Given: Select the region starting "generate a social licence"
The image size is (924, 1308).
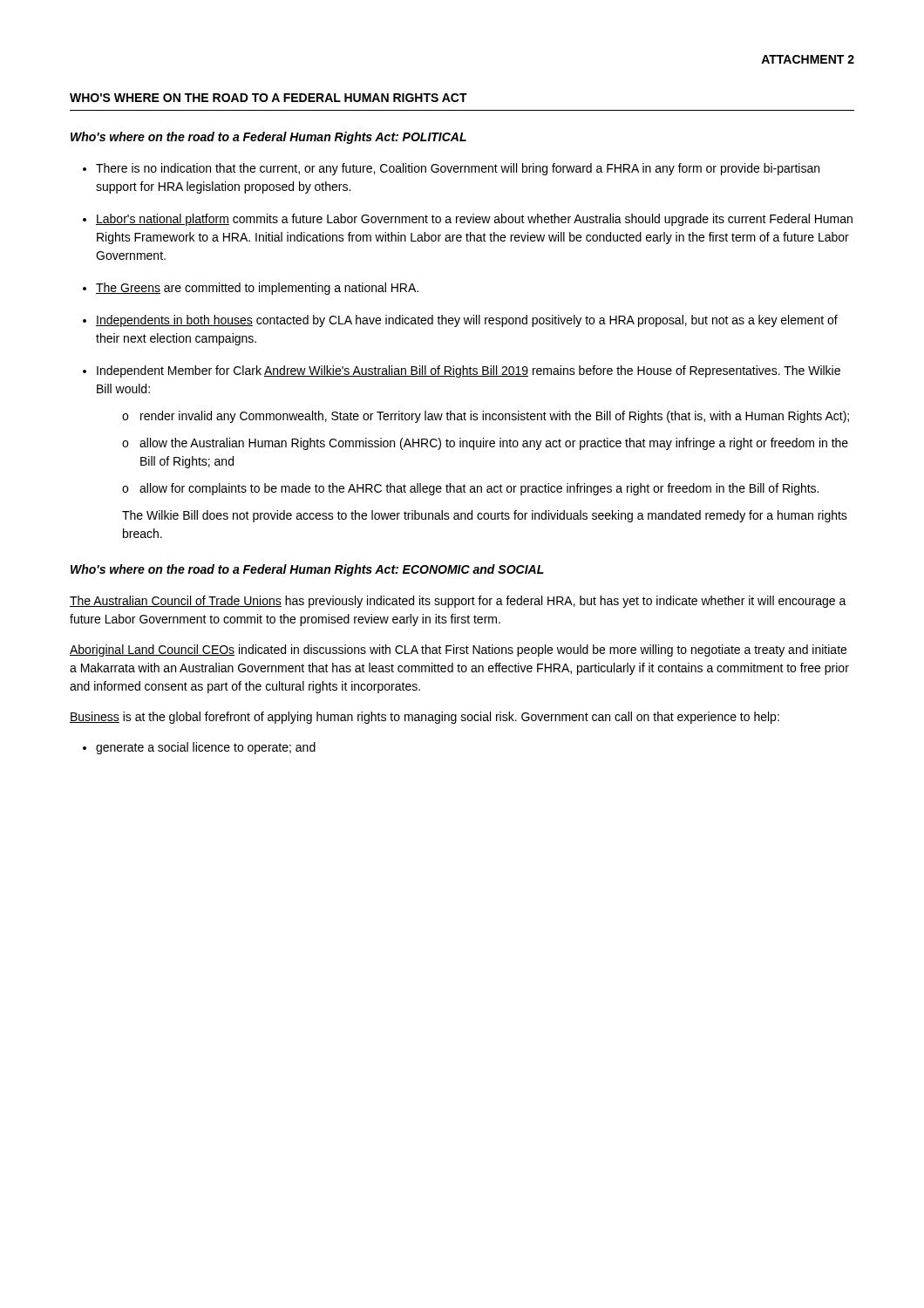Looking at the screenshot, I should point(206,747).
